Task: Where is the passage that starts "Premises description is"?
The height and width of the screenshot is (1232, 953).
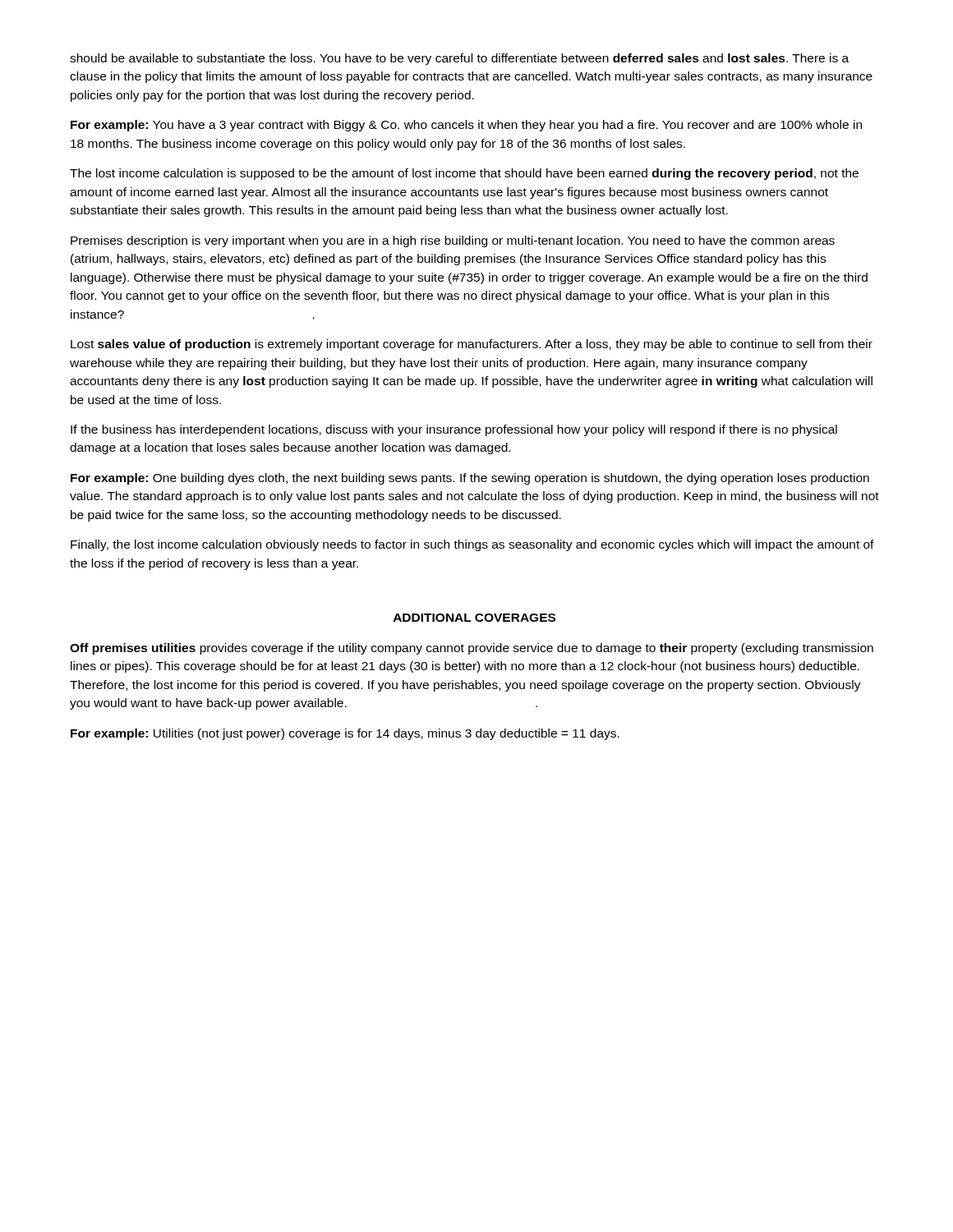Action: point(469,277)
